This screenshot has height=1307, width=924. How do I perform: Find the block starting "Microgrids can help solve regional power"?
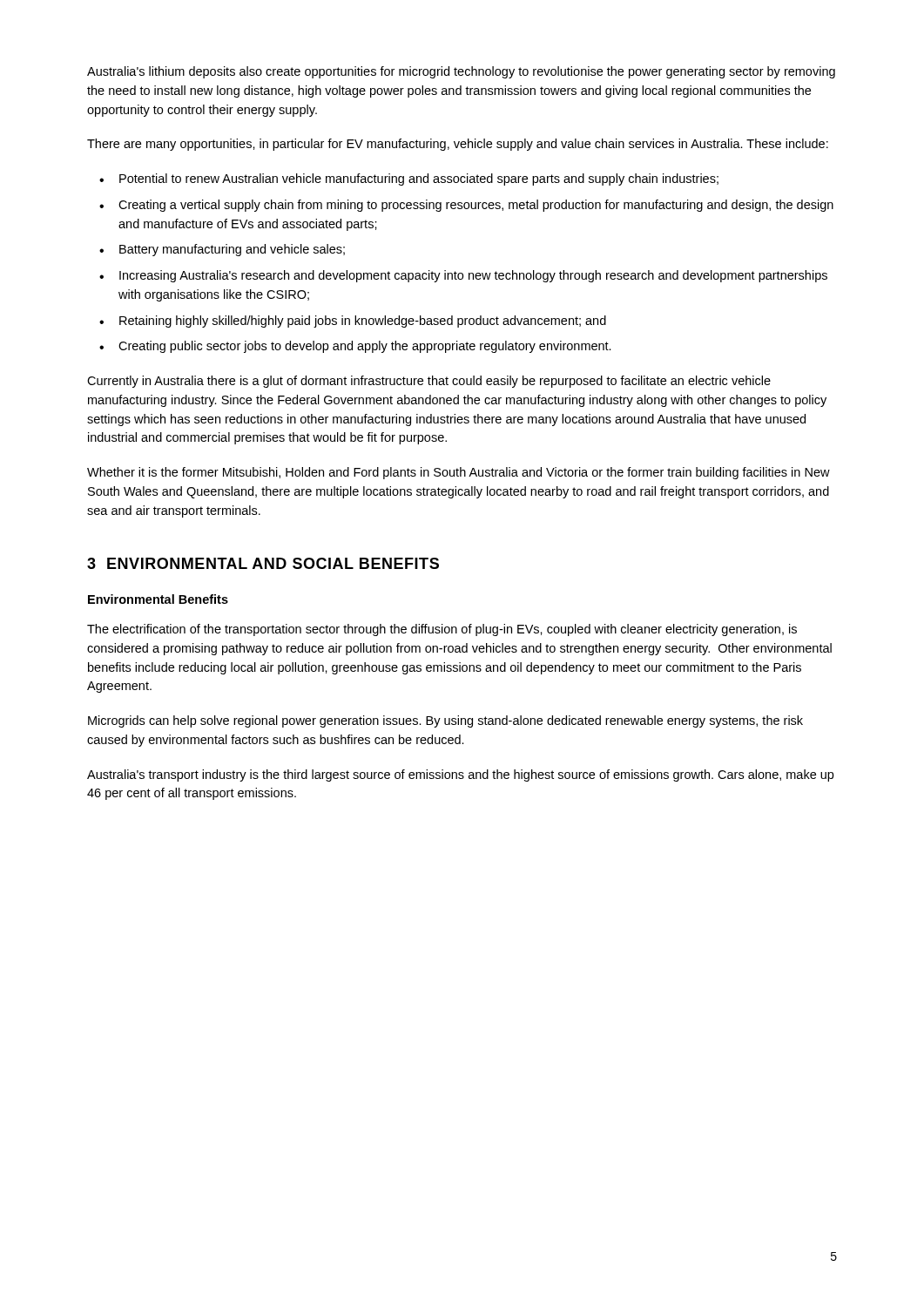445,730
